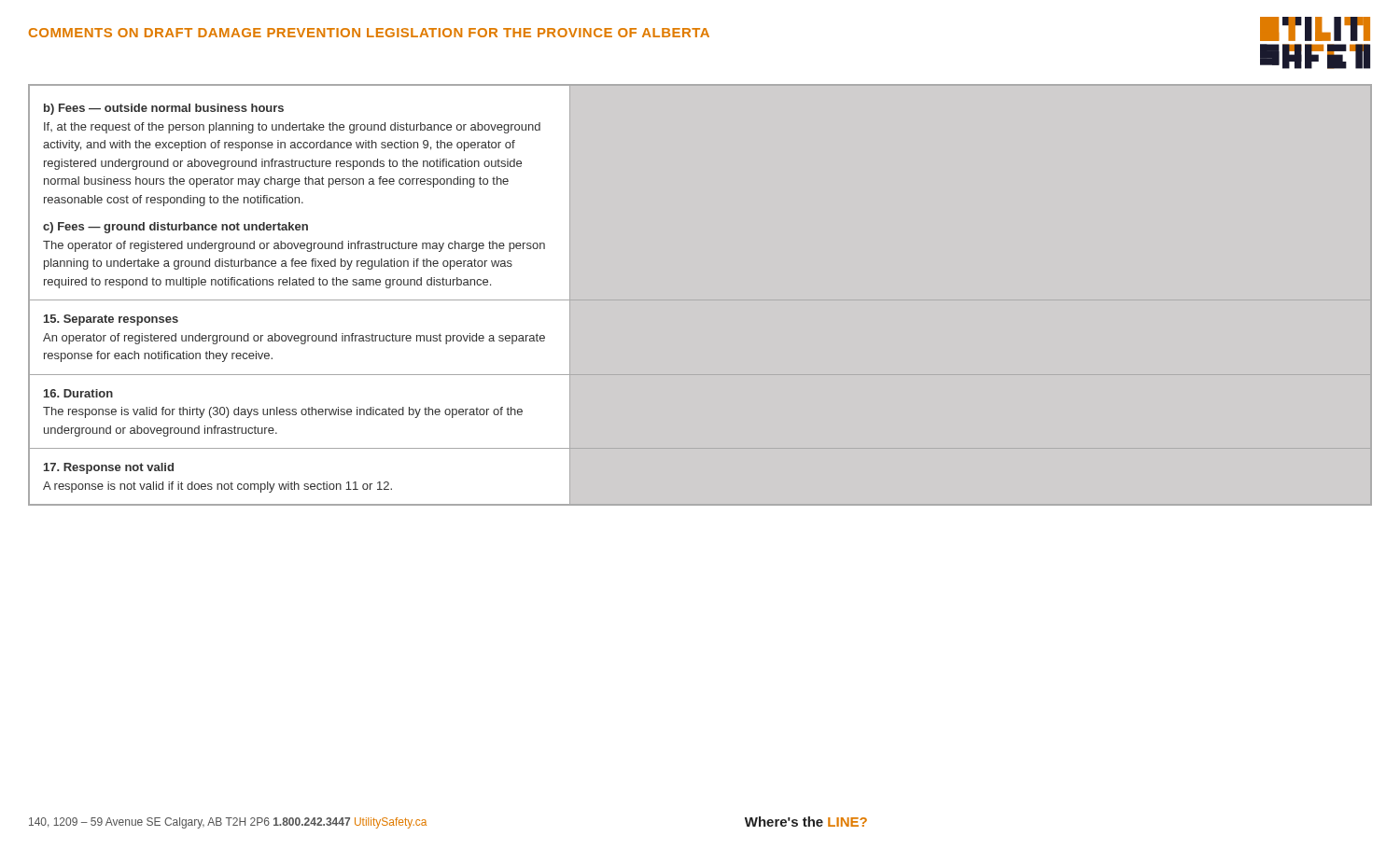
Task: Find the logo
Action: tap(1316, 45)
